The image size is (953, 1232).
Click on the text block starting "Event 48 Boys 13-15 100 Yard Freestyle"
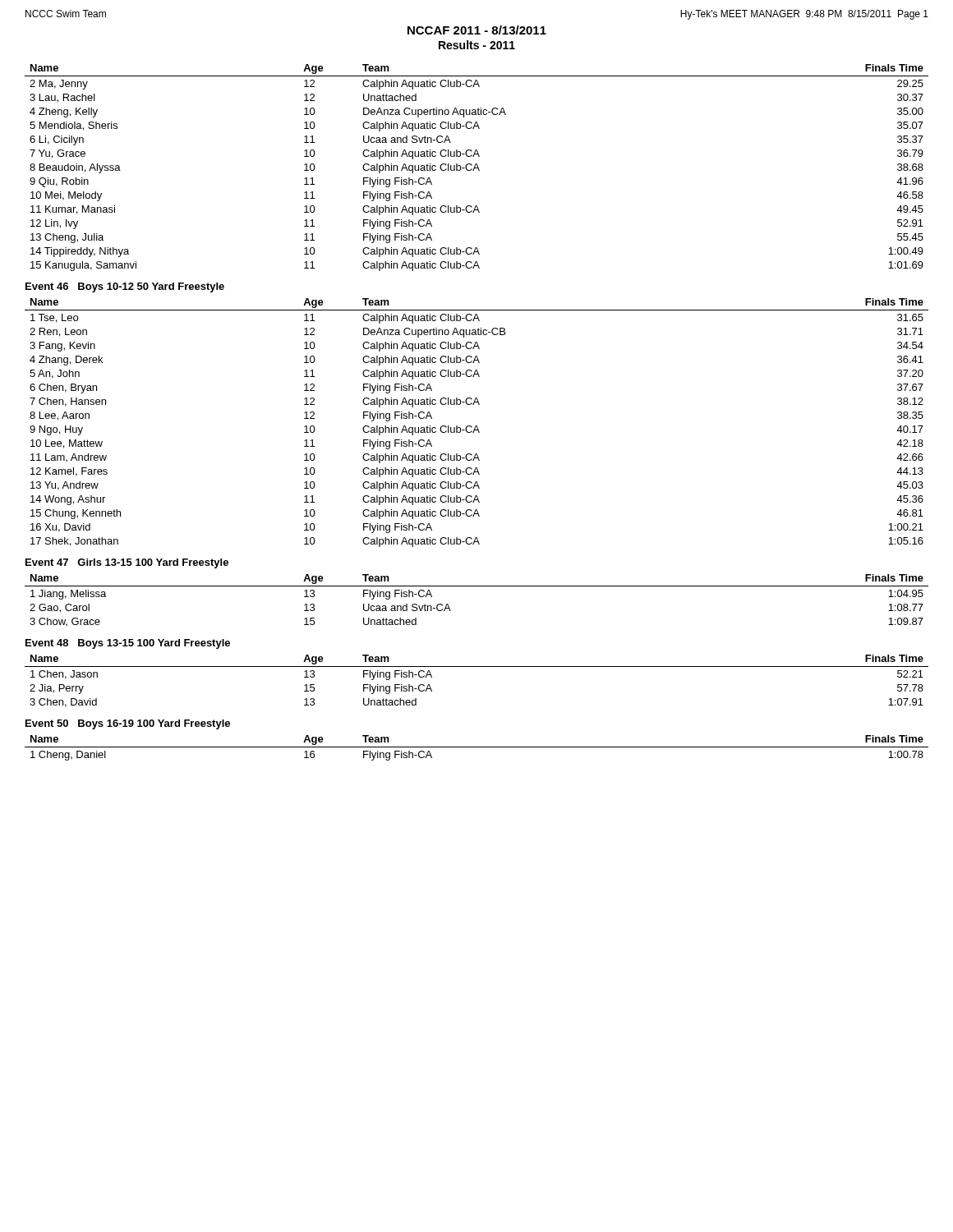(x=128, y=643)
